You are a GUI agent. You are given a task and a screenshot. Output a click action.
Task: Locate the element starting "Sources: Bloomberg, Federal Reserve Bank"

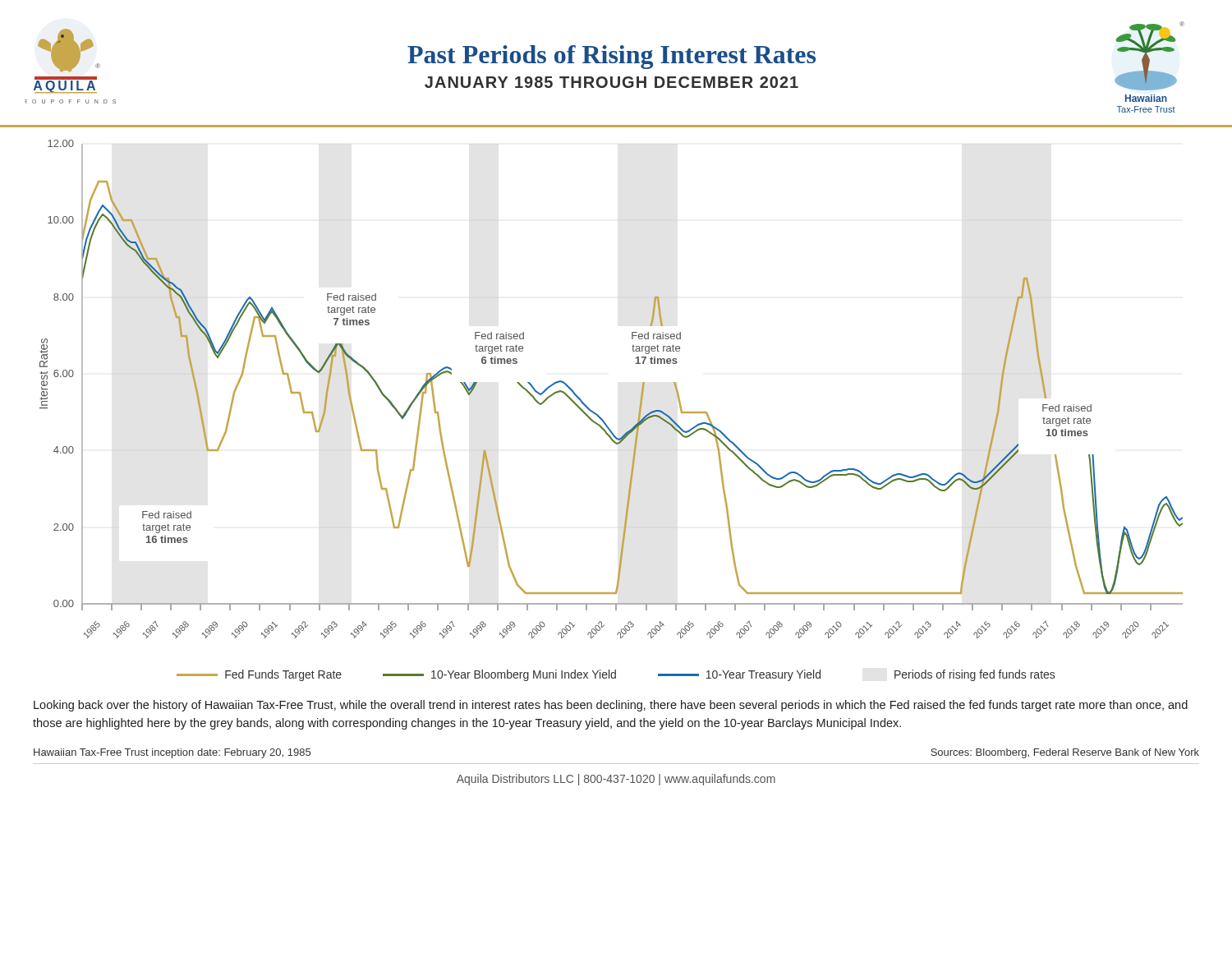1065,752
